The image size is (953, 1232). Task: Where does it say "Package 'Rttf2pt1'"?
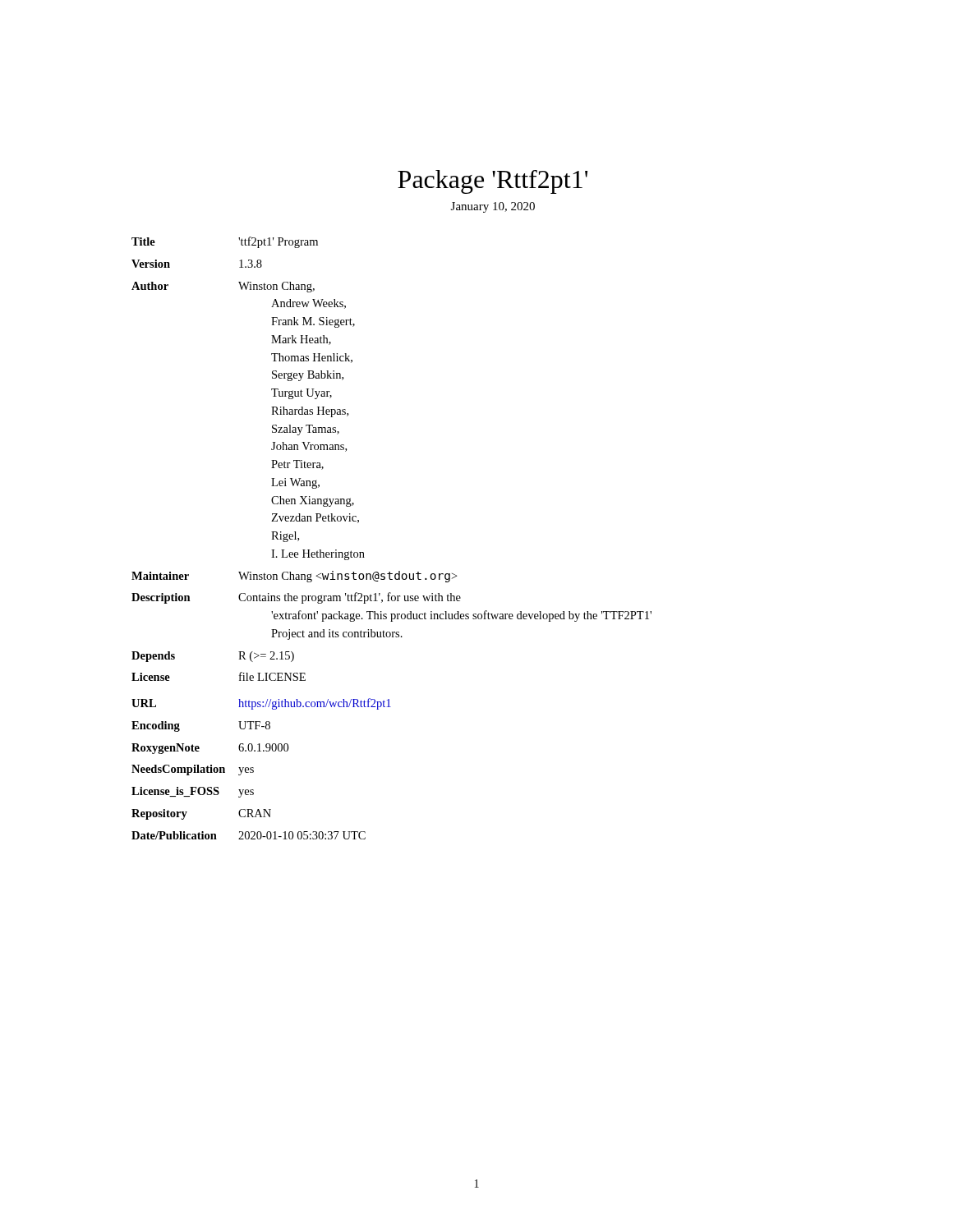[493, 179]
